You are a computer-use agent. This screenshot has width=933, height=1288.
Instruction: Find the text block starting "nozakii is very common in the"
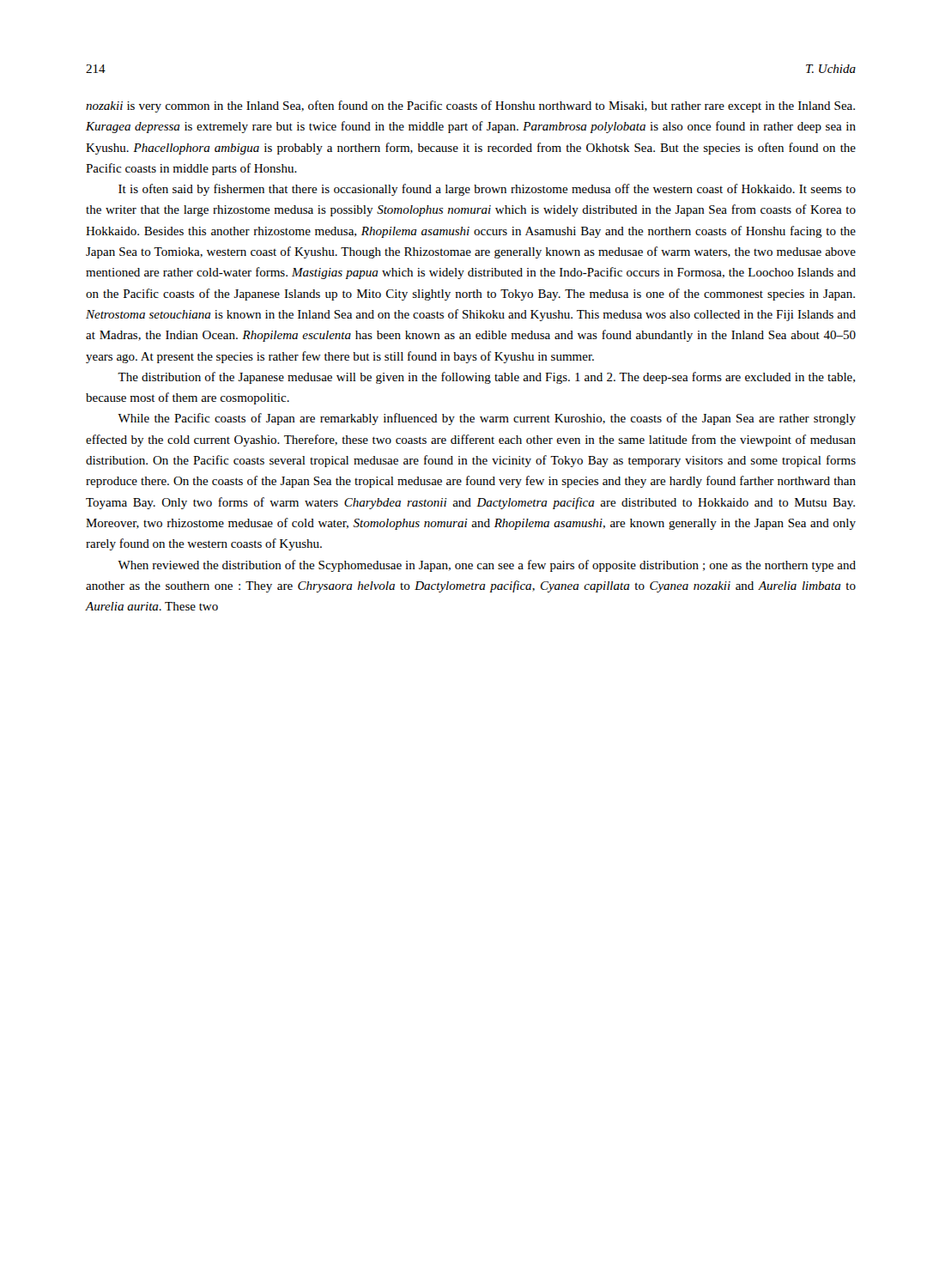coord(471,137)
